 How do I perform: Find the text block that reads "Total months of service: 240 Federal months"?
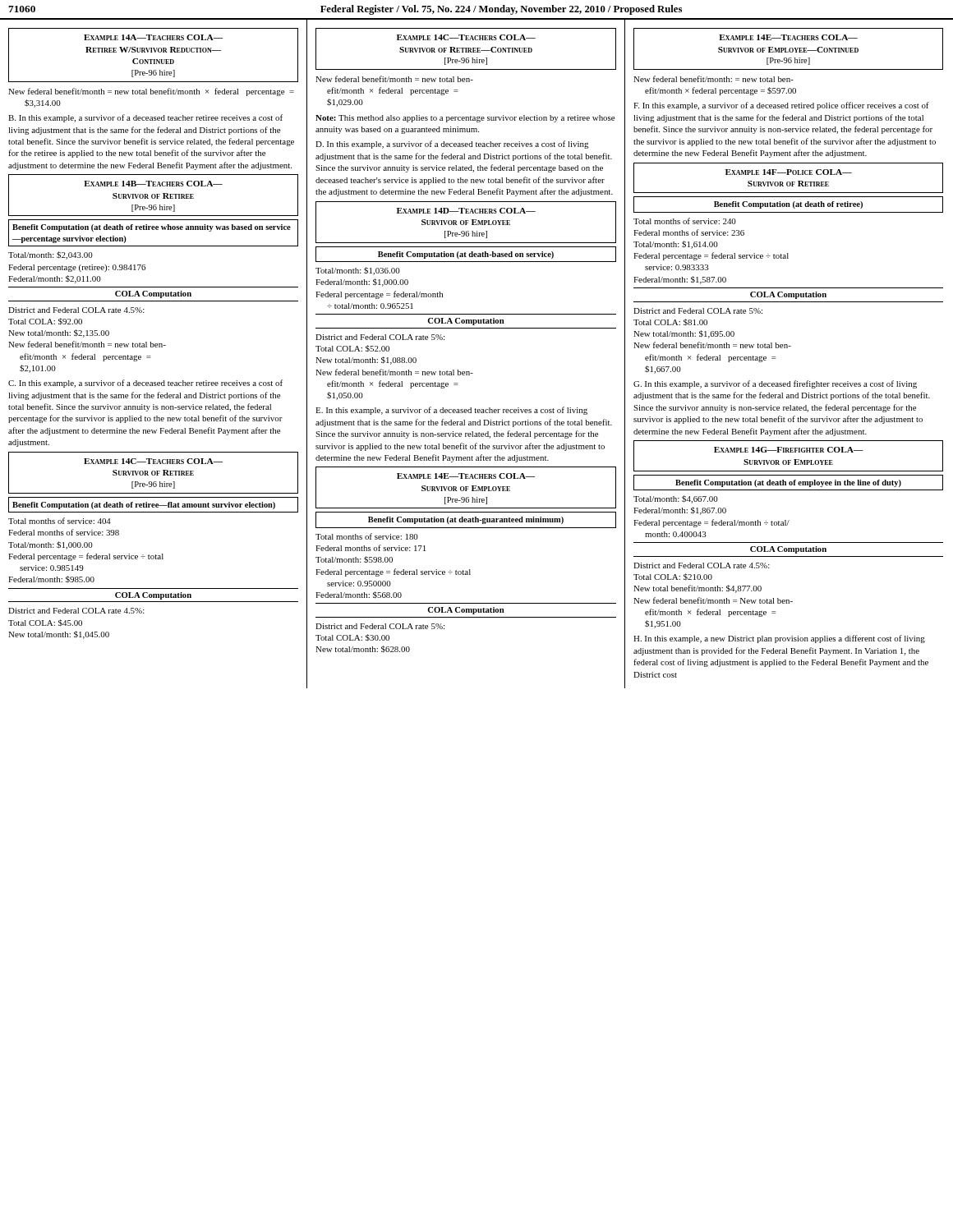point(711,250)
